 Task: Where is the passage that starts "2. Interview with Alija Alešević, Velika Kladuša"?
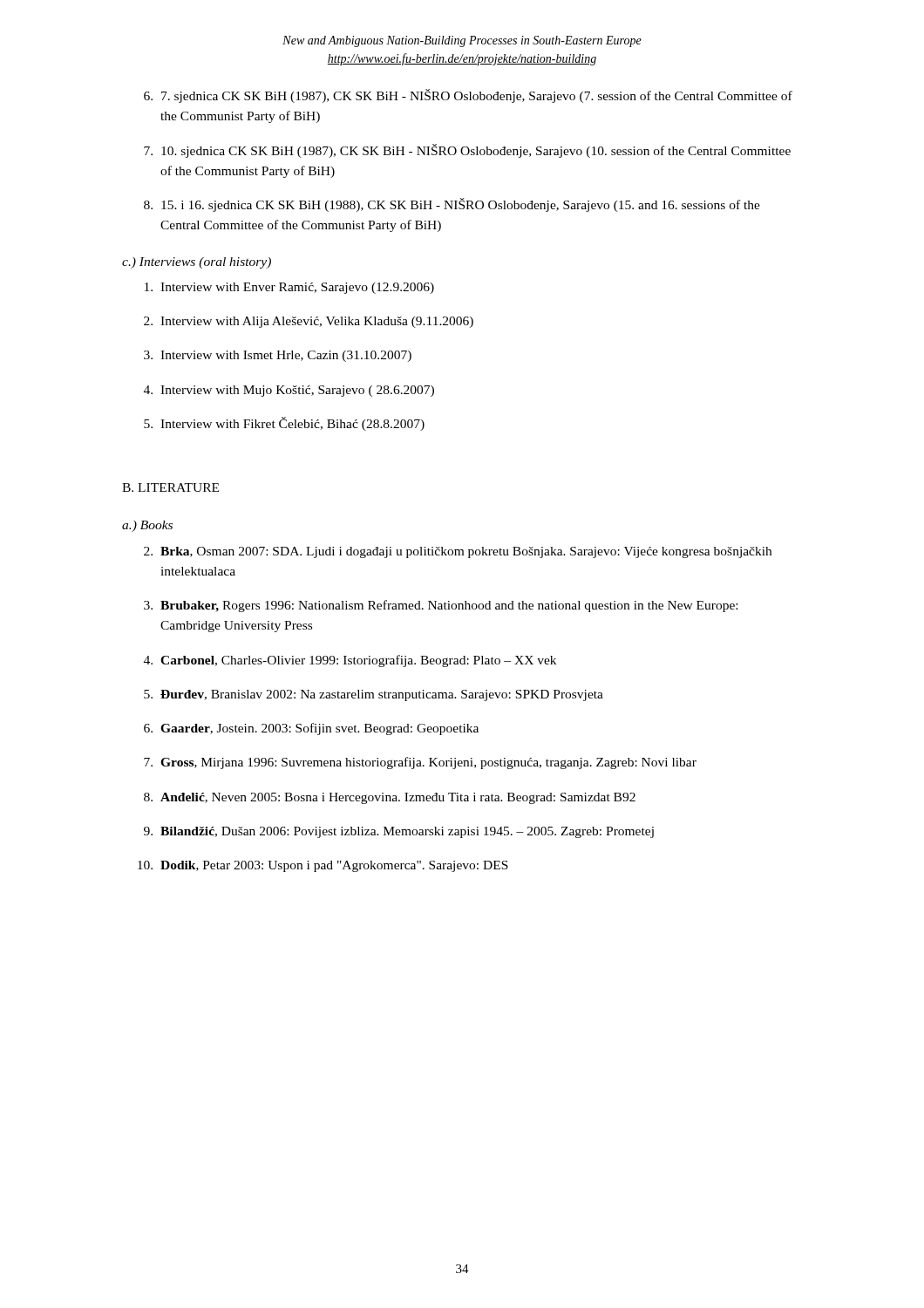[462, 321]
